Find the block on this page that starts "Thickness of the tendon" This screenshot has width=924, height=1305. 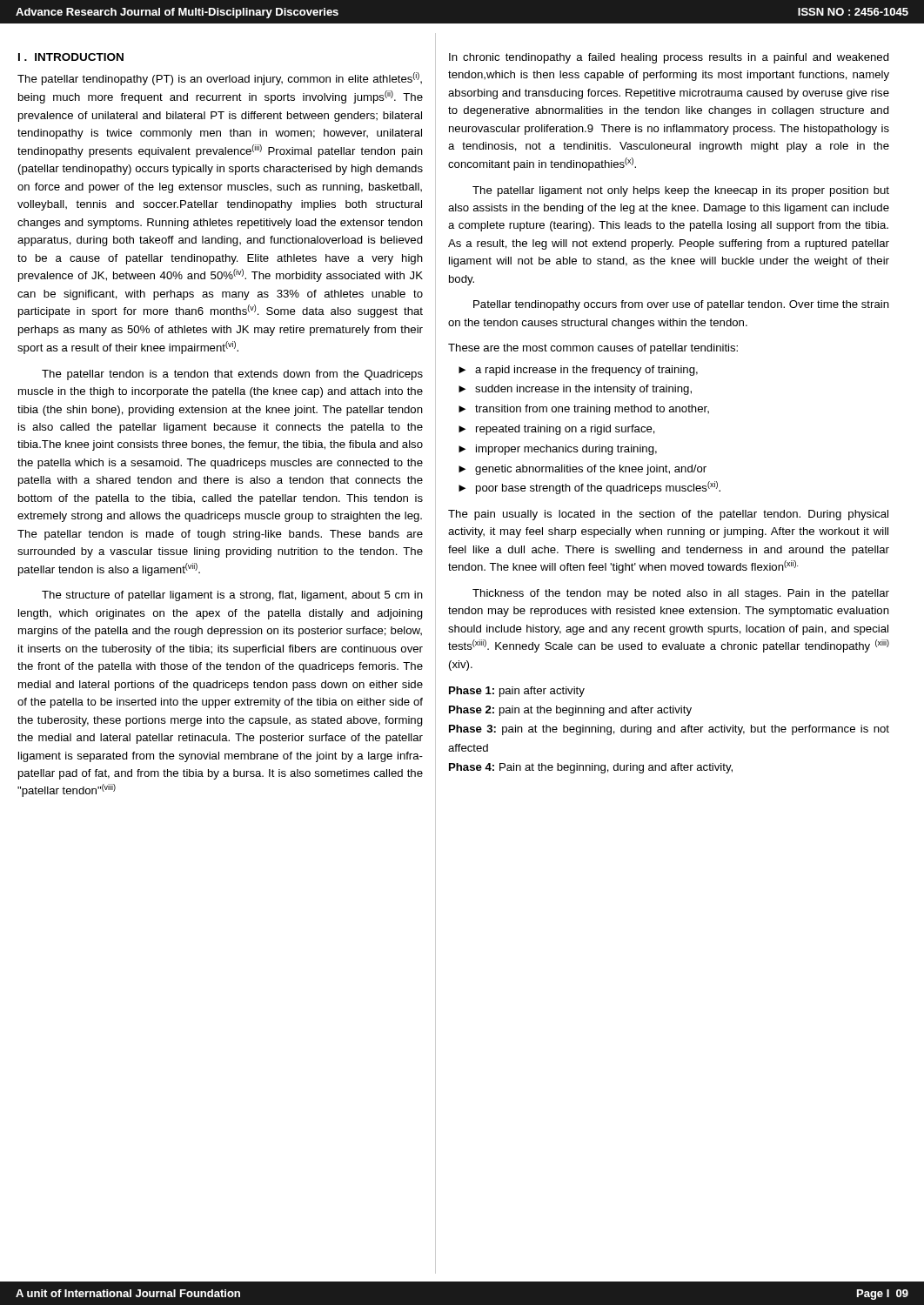669,629
